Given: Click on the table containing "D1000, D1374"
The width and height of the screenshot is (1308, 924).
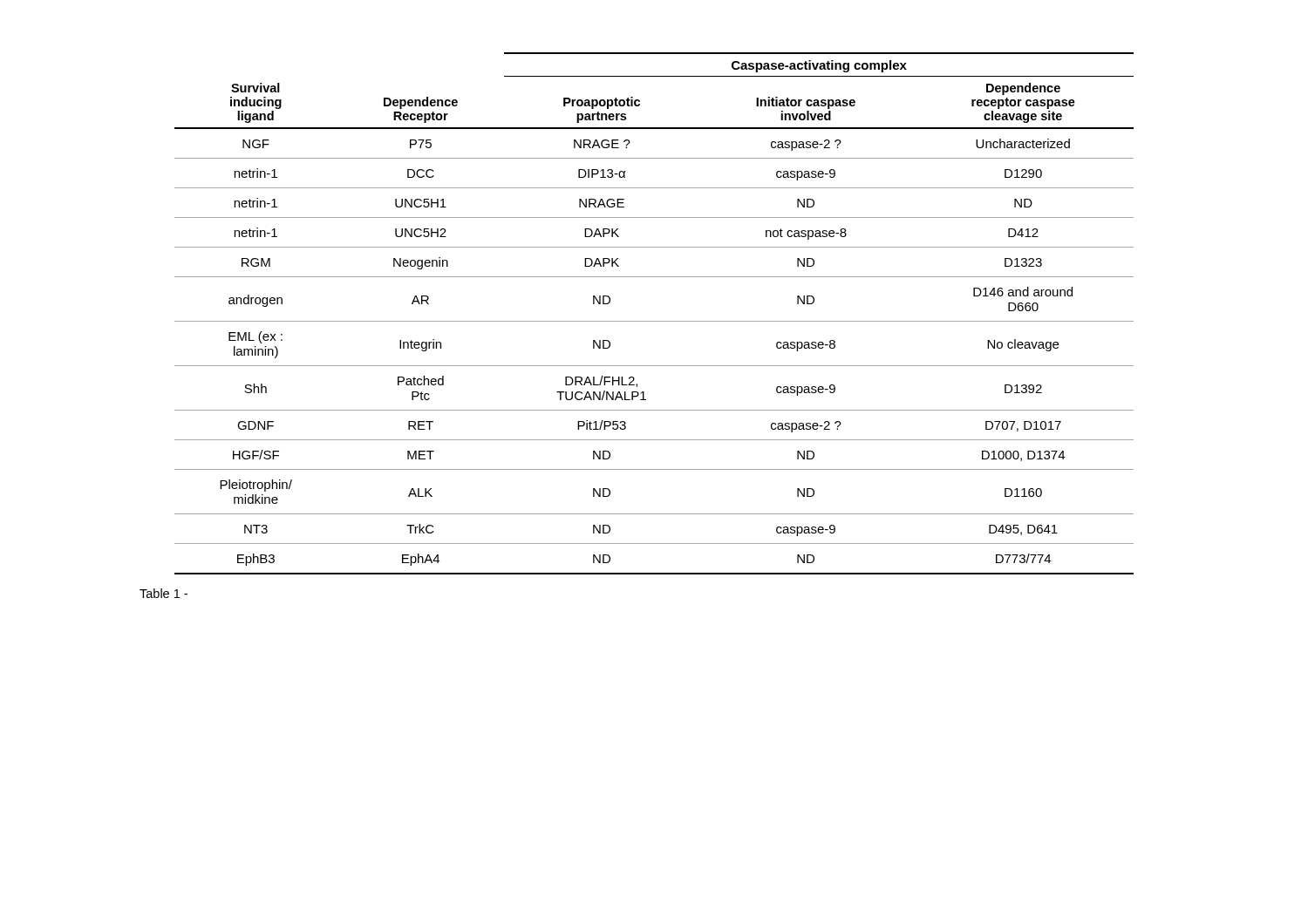Looking at the screenshot, I should (x=654, y=313).
